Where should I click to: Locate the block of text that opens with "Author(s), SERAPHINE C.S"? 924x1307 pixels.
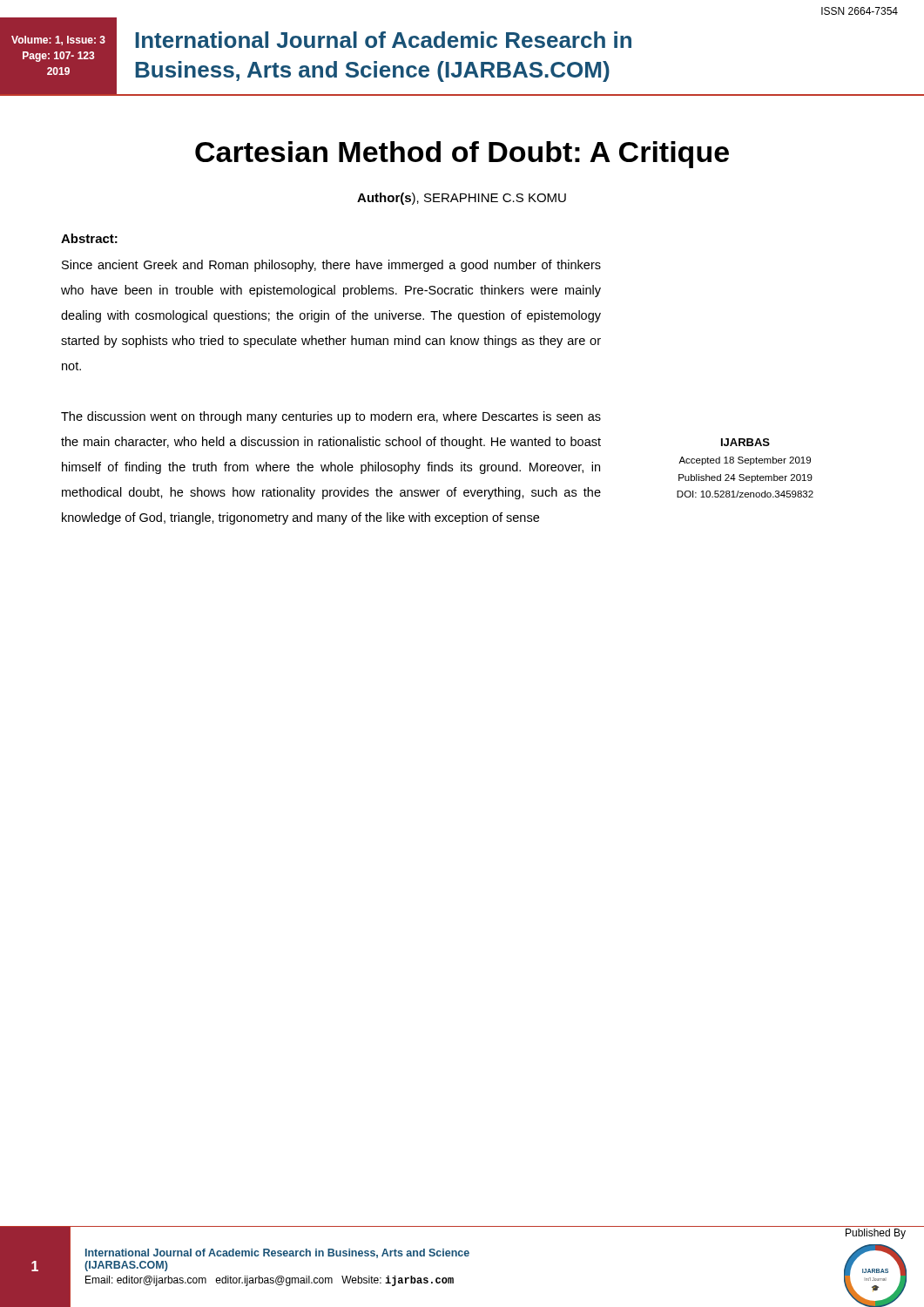click(x=462, y=198)
